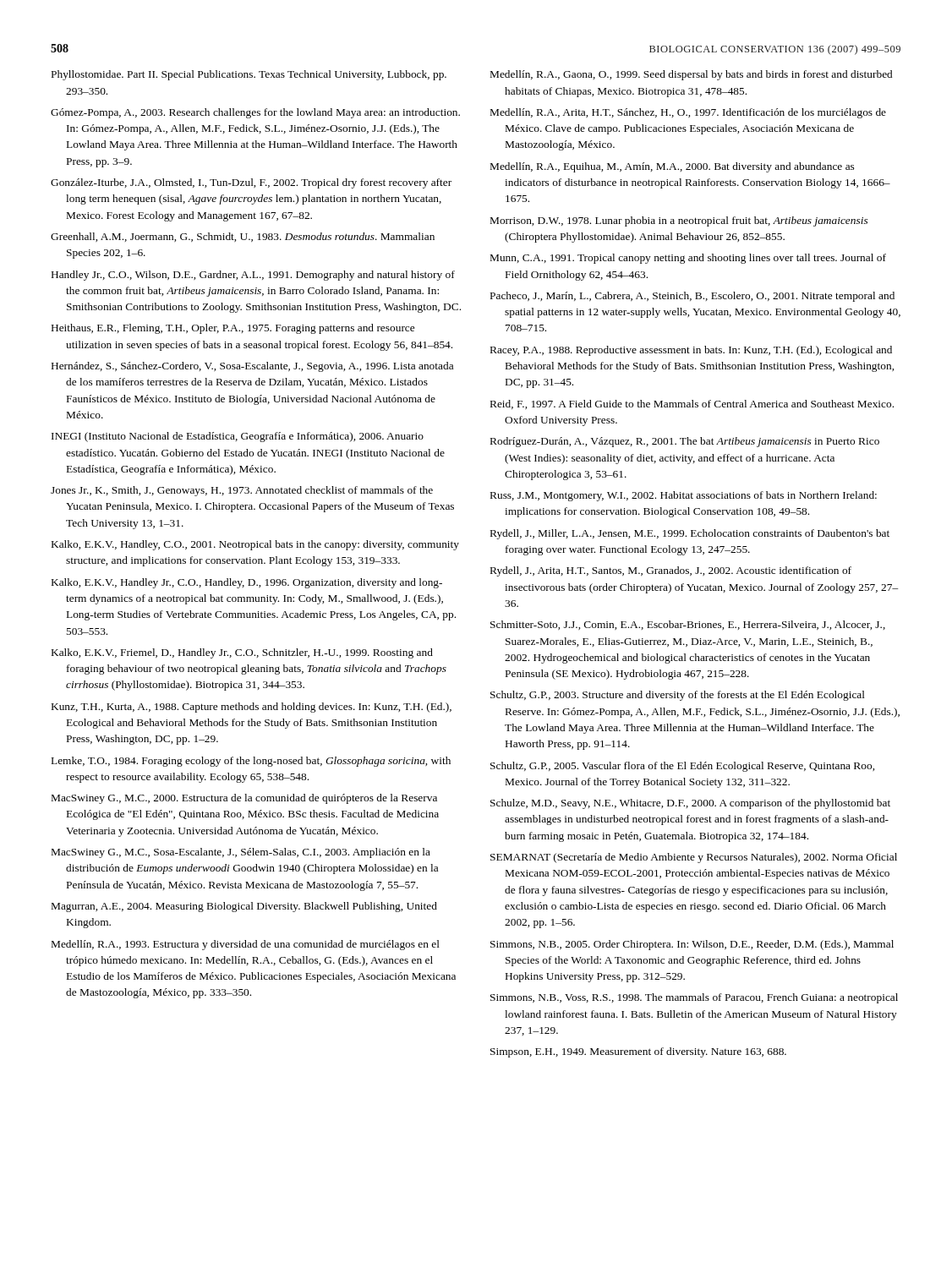Locate the block of text that opens with "MacSwiney G., M.C., Sosa-Escalante, J., Sélem-Salas,"

(x=245, y=868)
